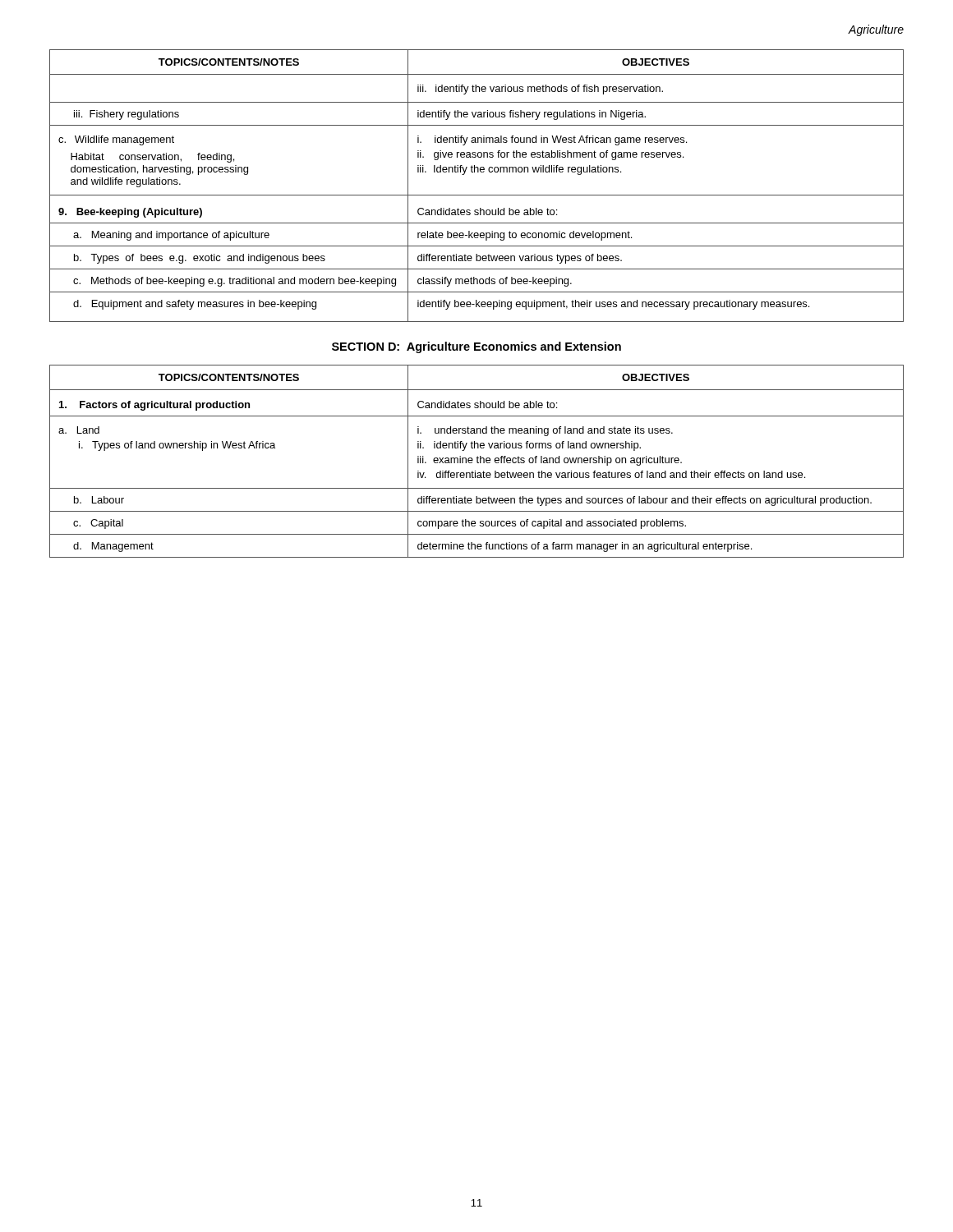
Task: Locate the section header that opens with "SECTION D: Agriculture"
Action: point(476,347)
